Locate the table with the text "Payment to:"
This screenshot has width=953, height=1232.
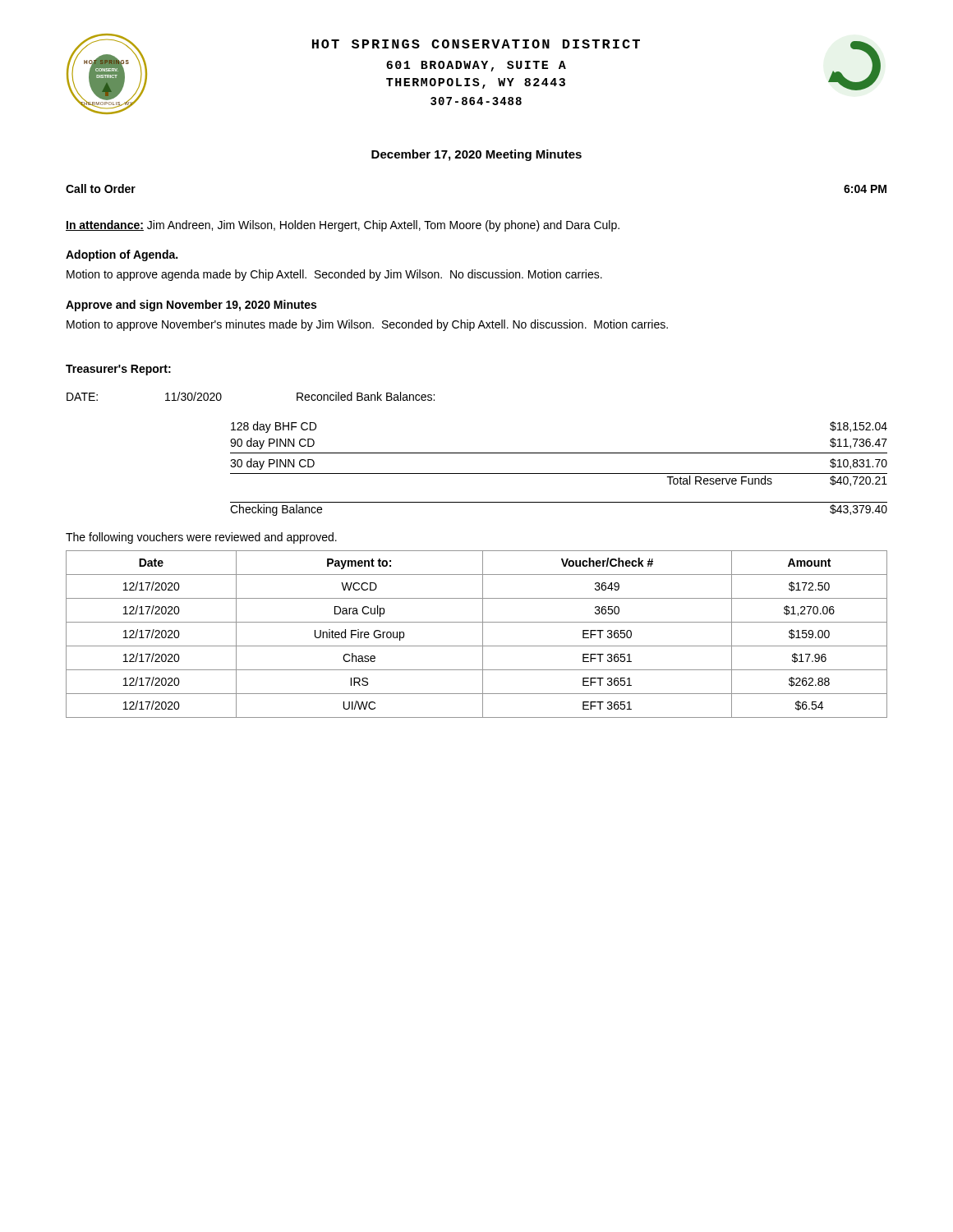[476, 634]
